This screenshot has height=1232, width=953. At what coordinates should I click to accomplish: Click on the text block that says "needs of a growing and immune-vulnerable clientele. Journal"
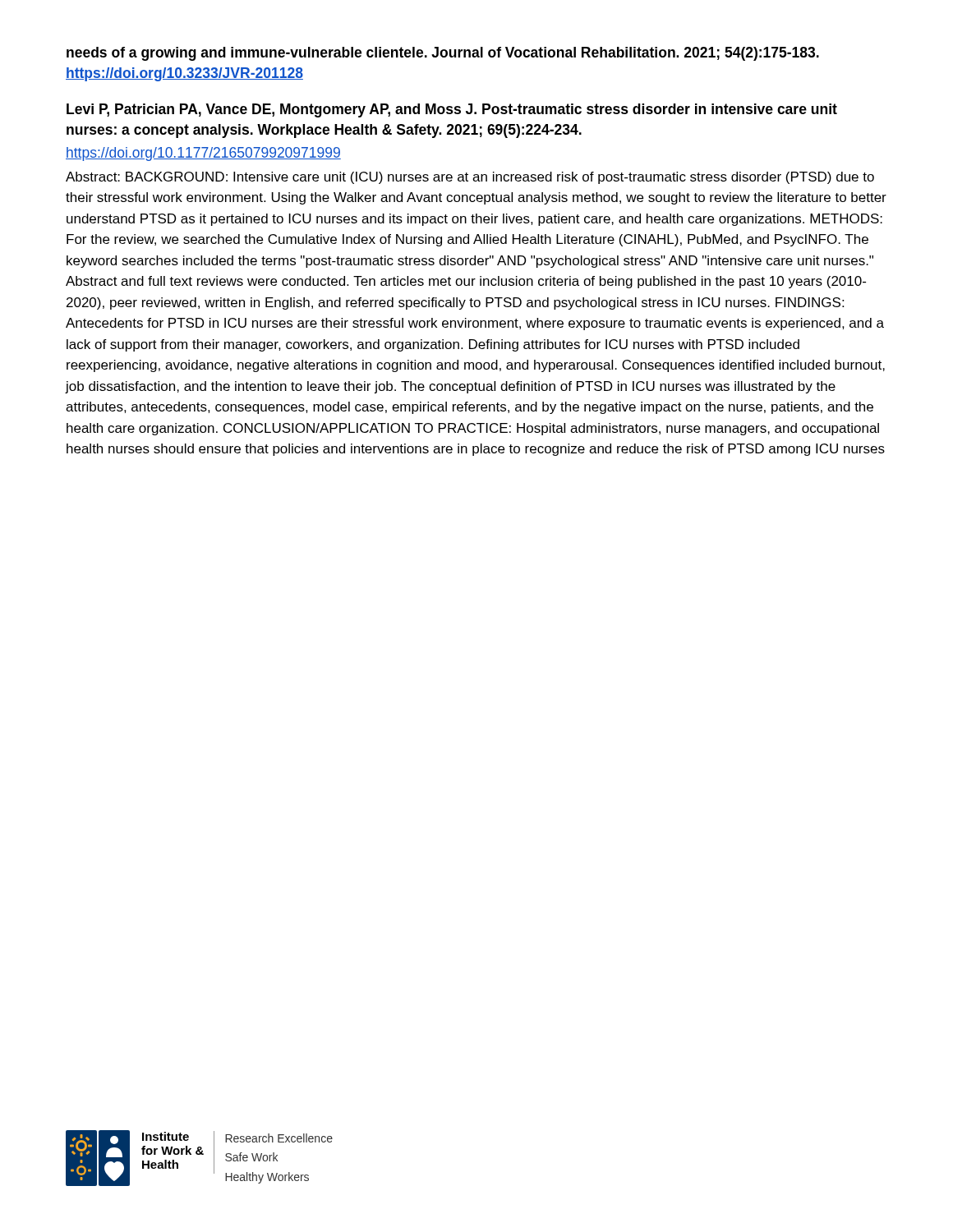[x=443, y=63]
